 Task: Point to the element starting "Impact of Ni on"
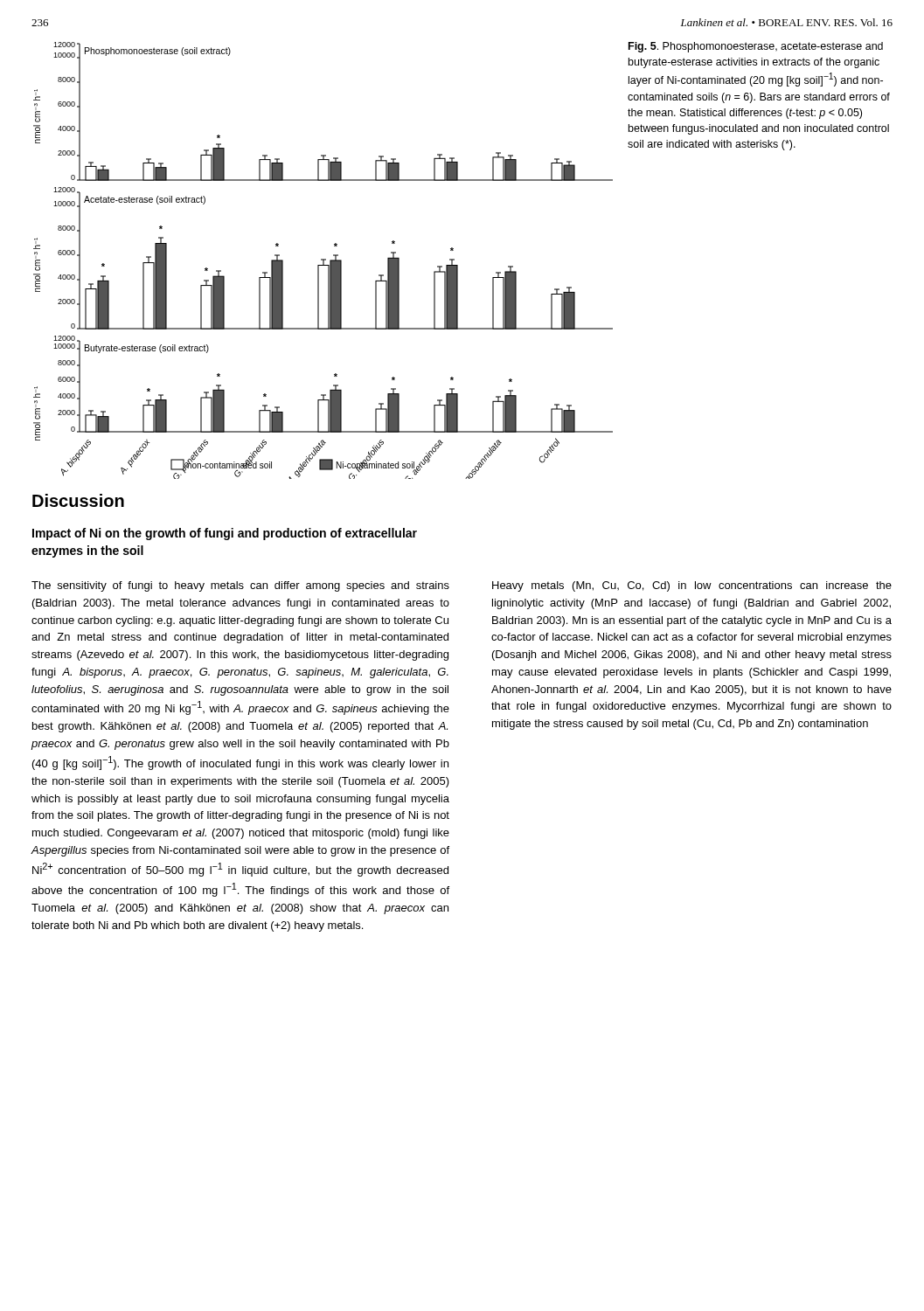(224, 542)
